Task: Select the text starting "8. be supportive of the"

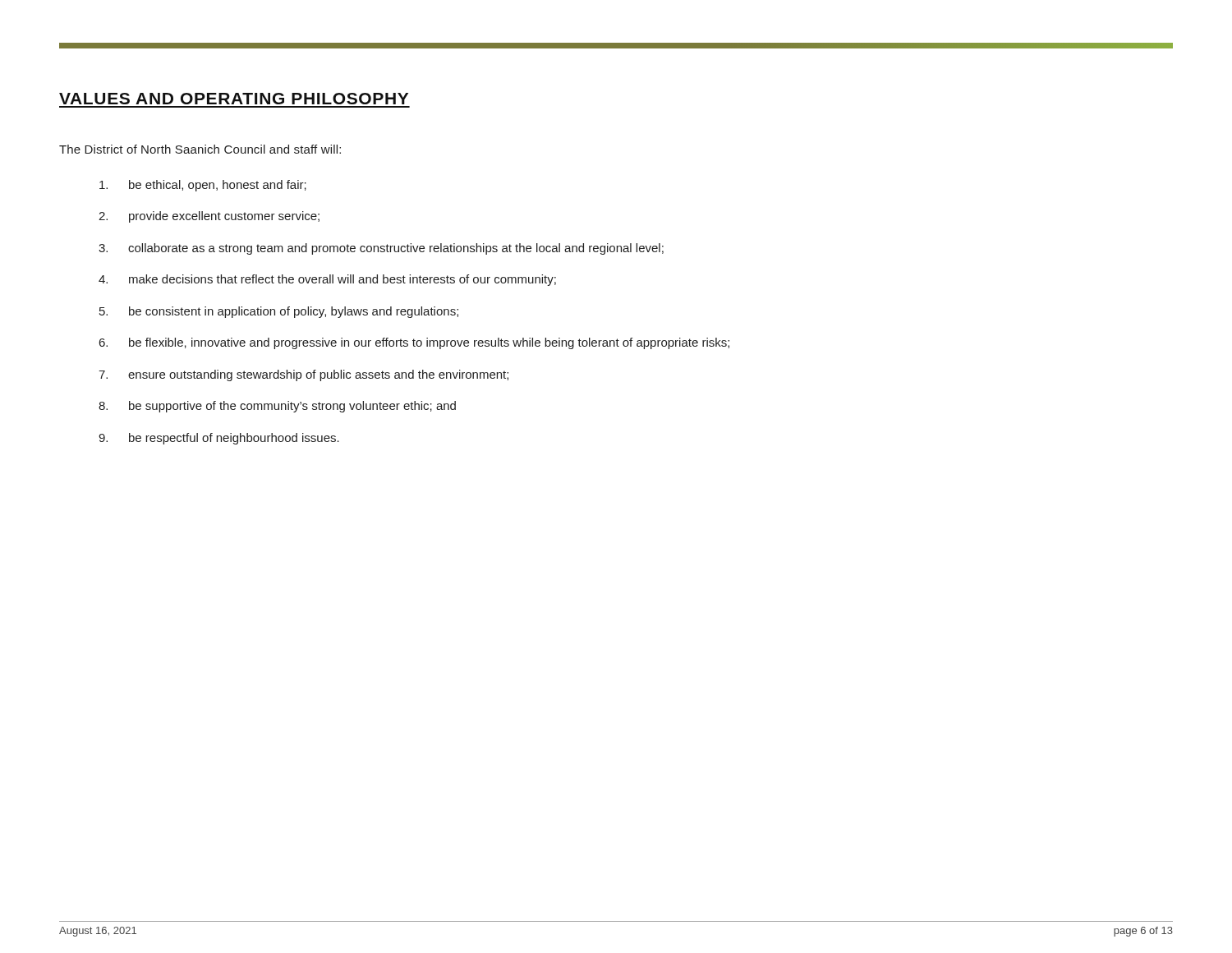Action: [277, 407]
